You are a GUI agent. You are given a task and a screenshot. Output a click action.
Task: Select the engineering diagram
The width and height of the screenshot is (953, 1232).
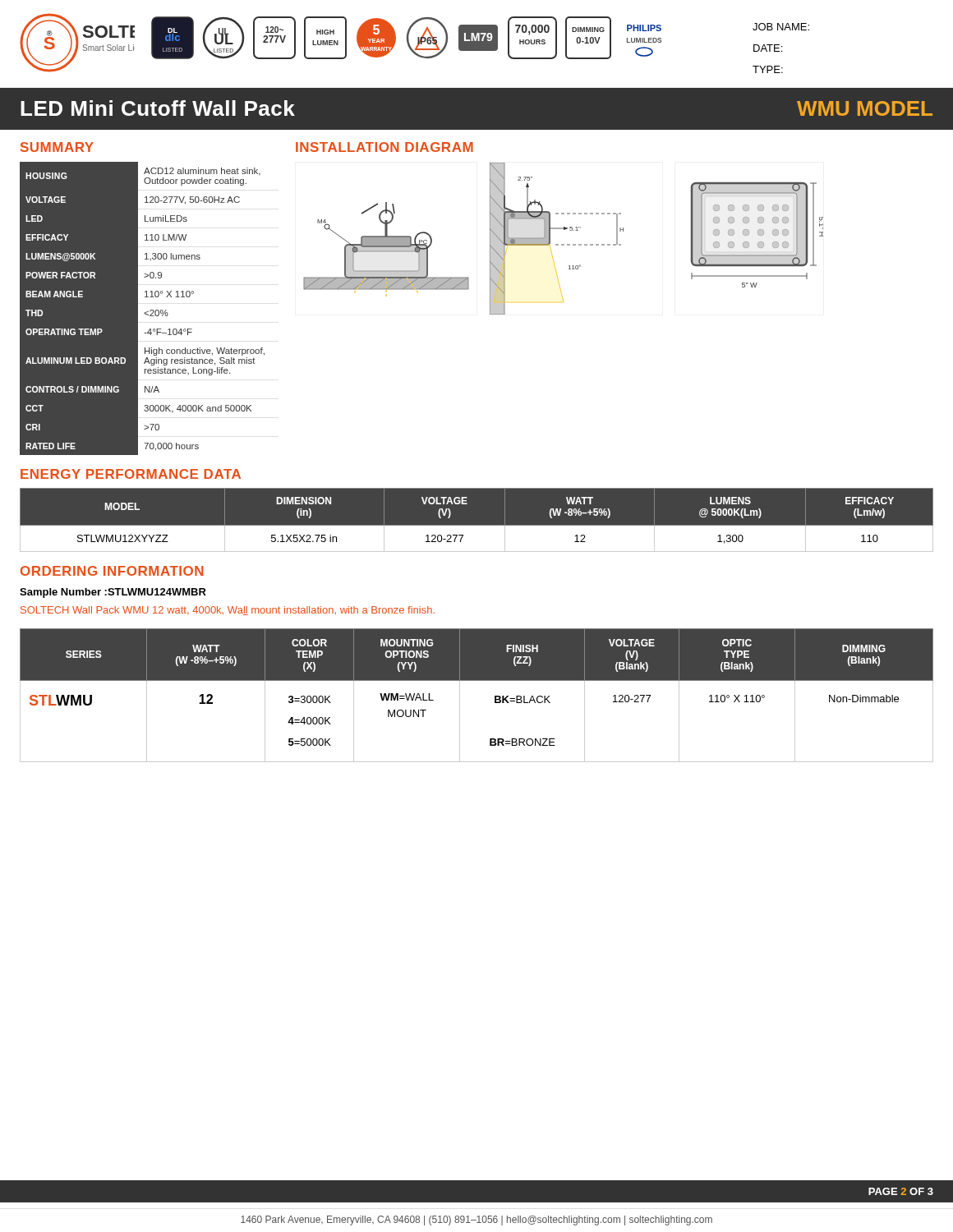[x=614, y=239]
